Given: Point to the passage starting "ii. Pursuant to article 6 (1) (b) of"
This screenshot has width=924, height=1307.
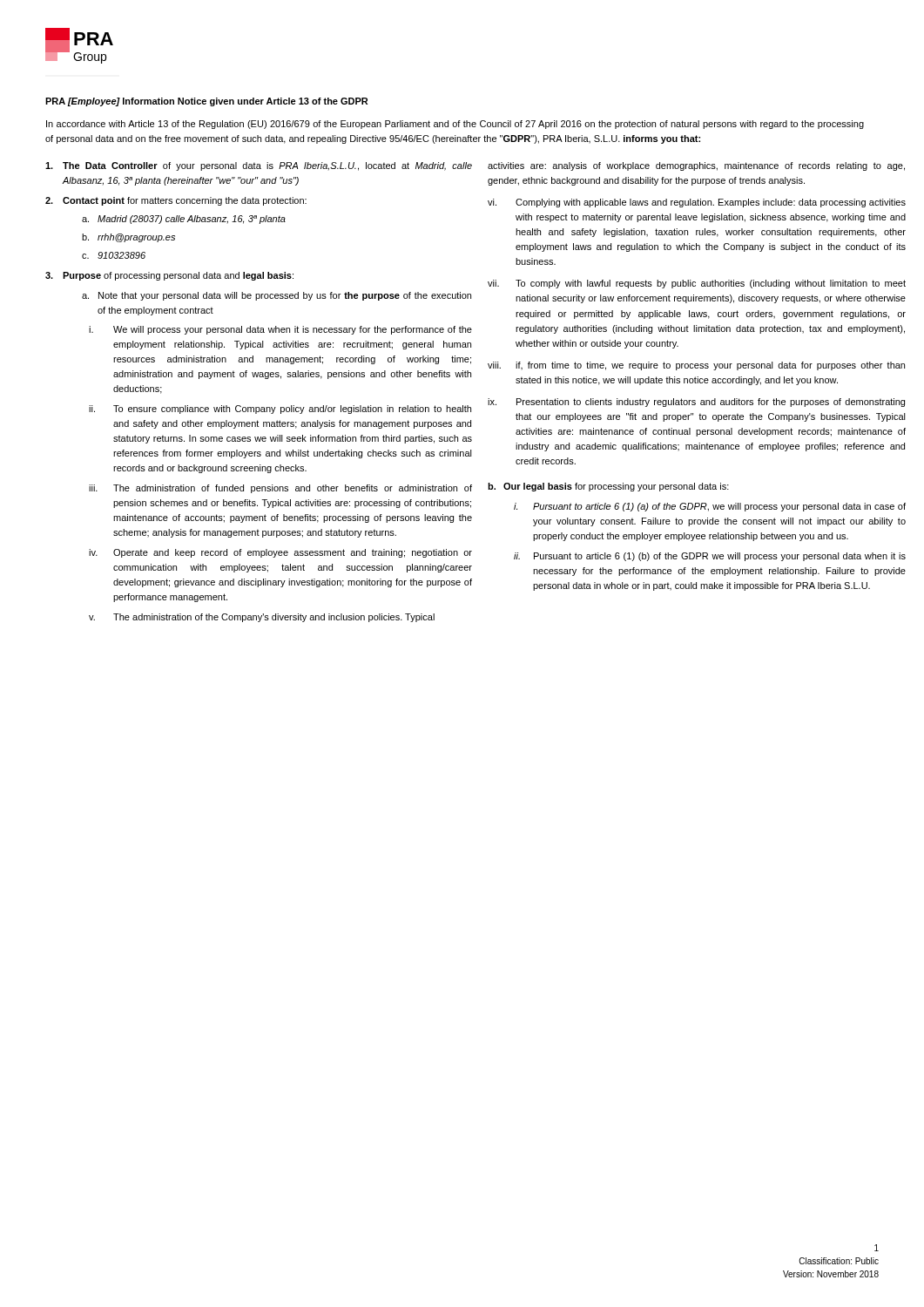Looking at the screenshot, I should click(x=710, y=571).
